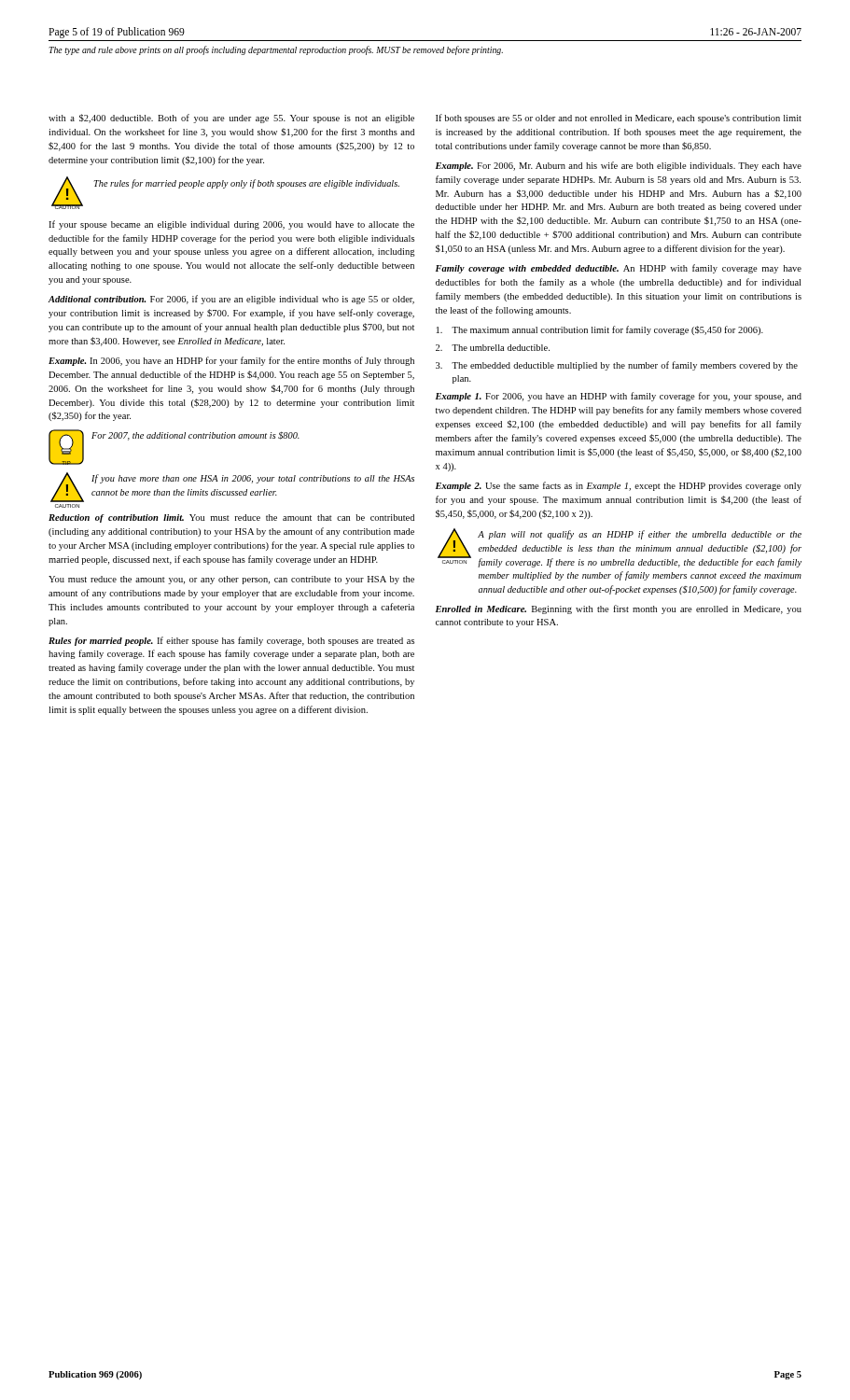
Task: Locate the text block with the text "You must reduce the amount you,"
Action: (x=232, y=600)
